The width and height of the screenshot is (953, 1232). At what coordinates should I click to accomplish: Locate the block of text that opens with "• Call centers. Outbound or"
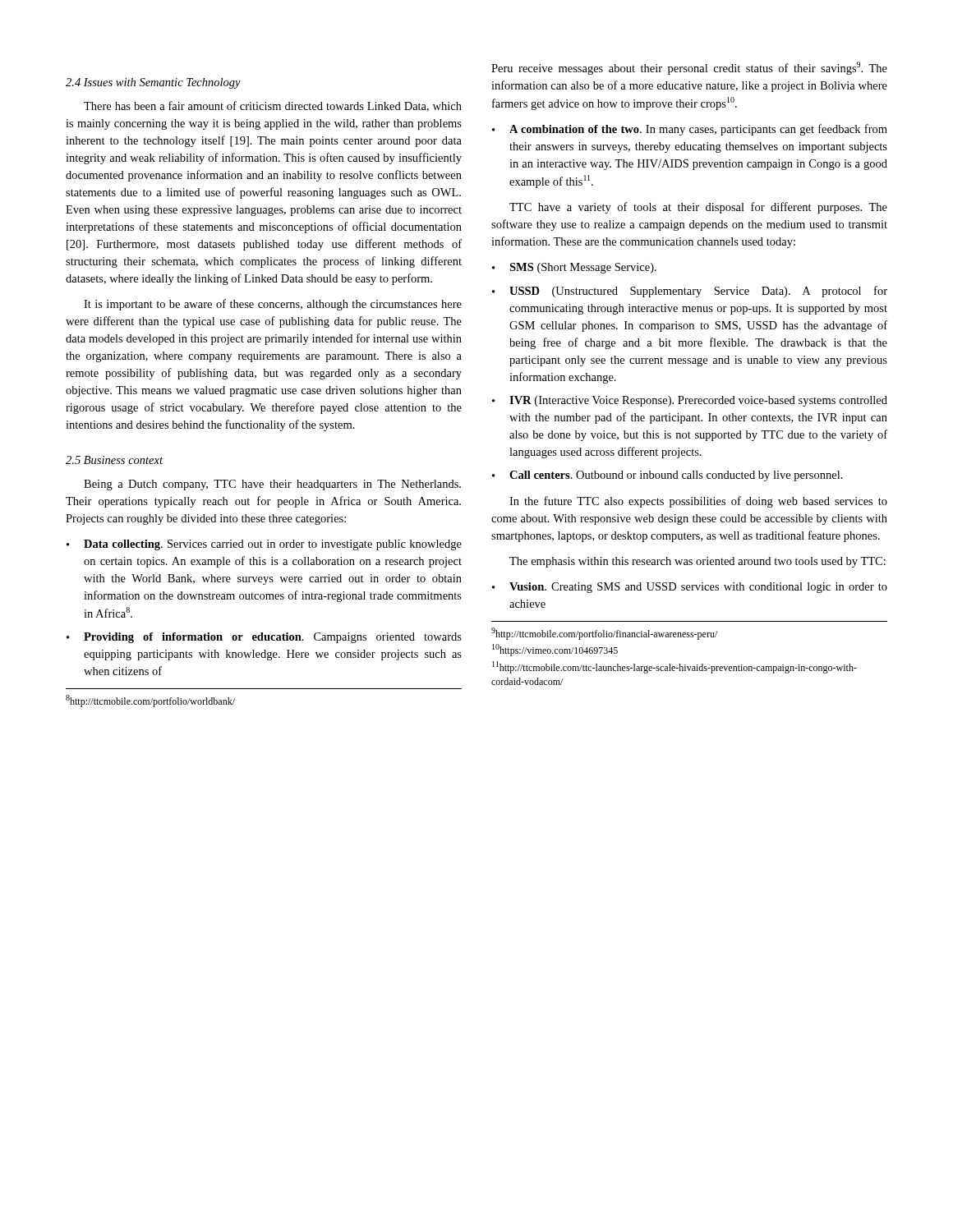coord(689,475)
